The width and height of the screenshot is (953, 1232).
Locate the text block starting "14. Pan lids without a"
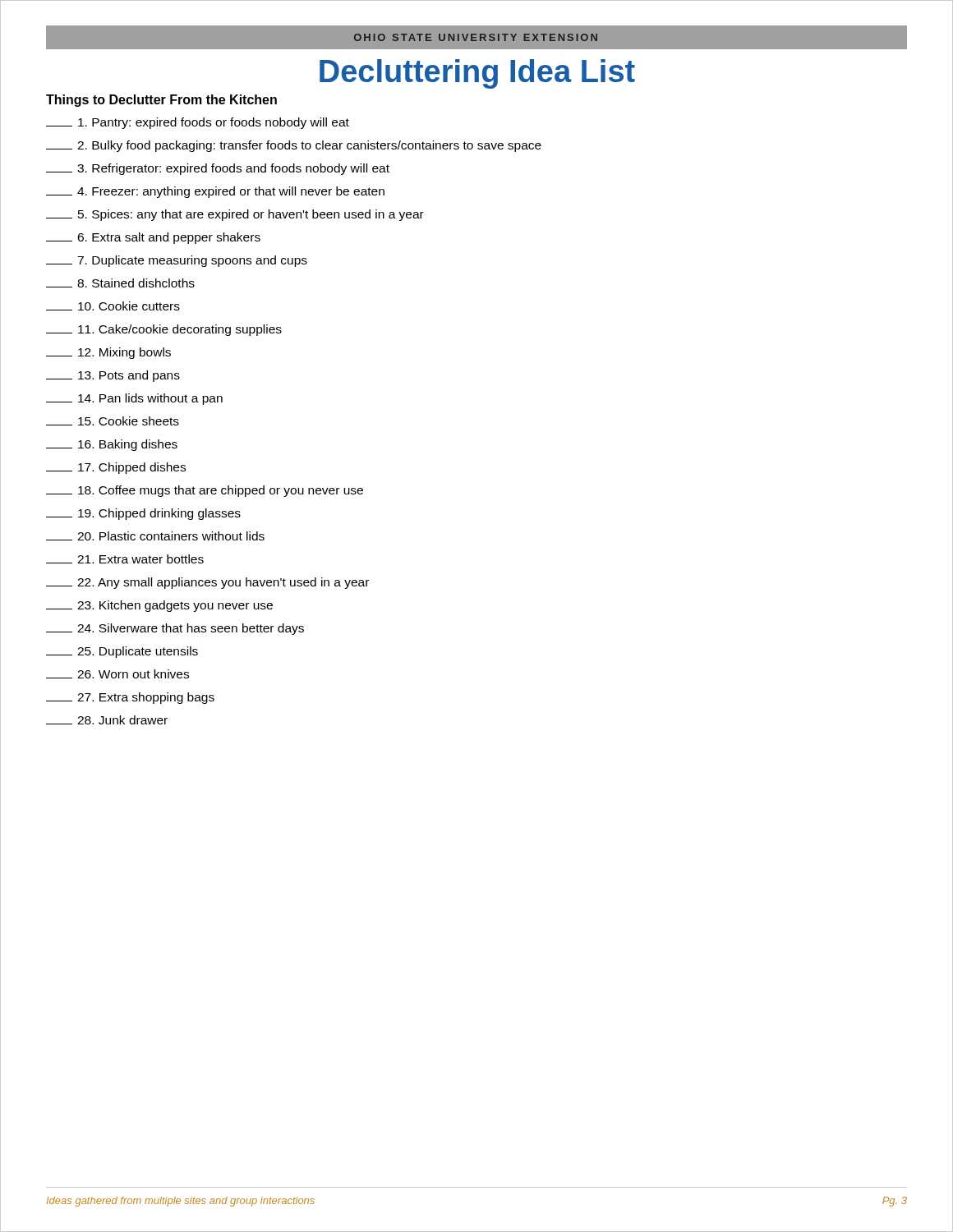(x=135, y=397)
